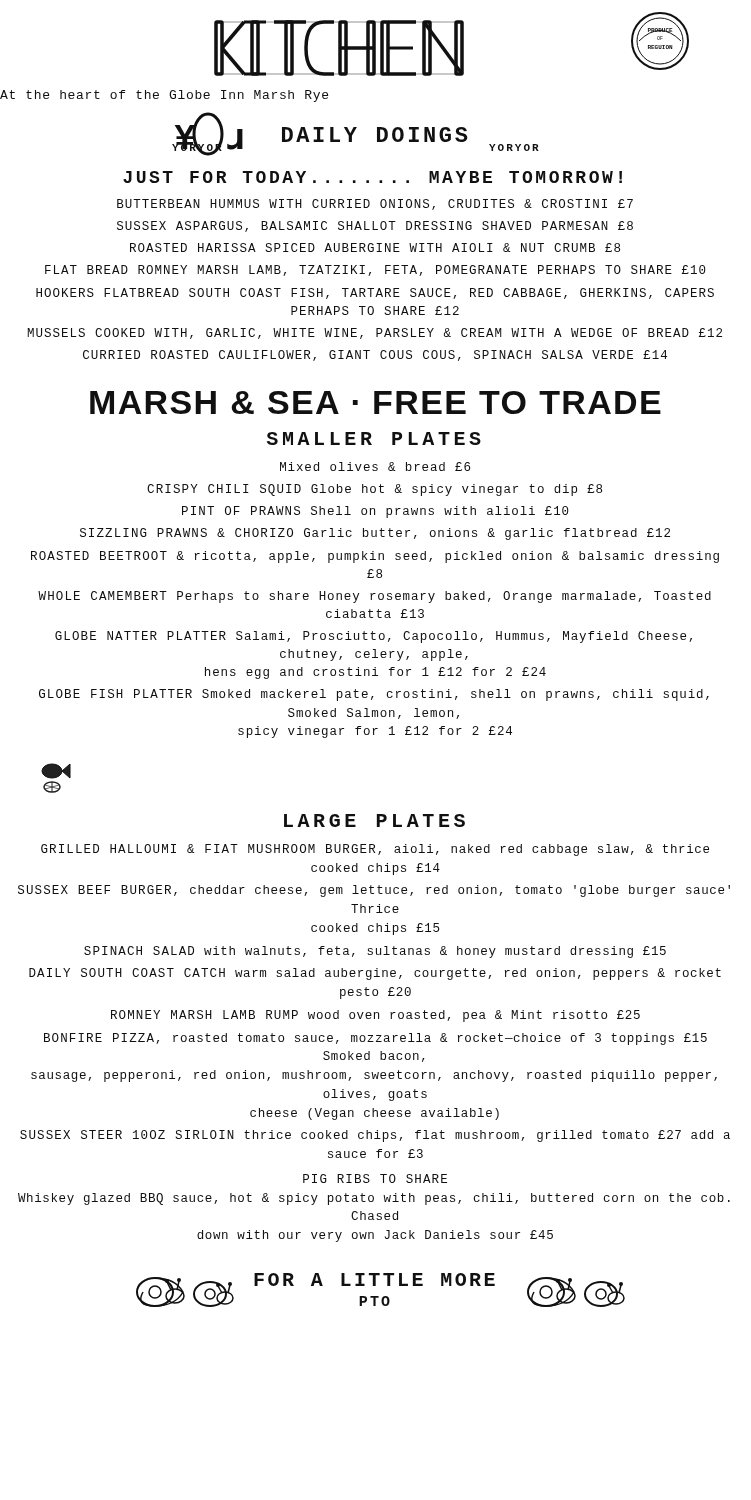Viewport: 751px width, 1500px height.
Task: Navigate to the block starting "Just For Today........"
Action: click(375, 178)
